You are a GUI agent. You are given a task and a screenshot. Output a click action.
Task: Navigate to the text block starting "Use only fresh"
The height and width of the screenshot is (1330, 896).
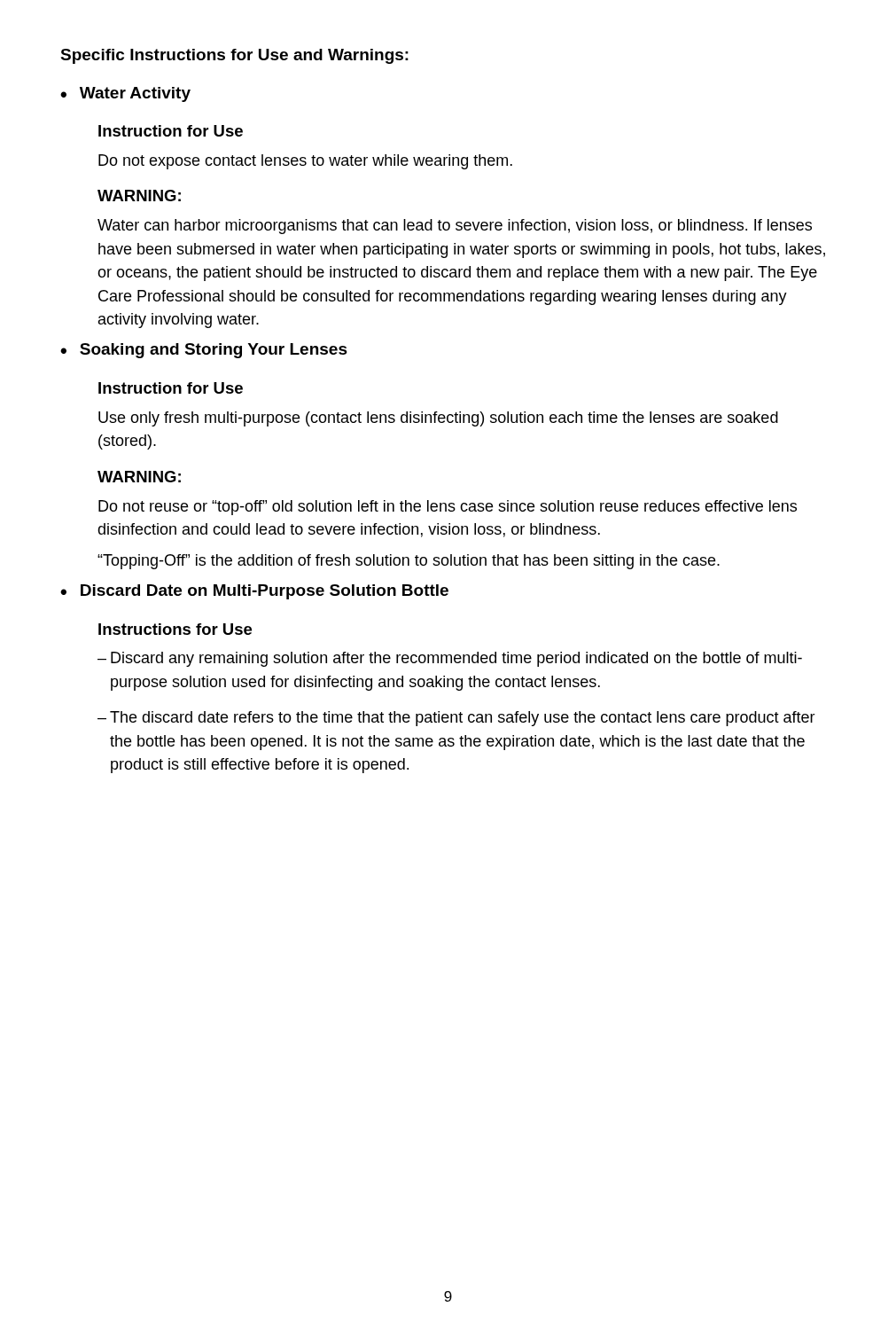click(438, 429)
